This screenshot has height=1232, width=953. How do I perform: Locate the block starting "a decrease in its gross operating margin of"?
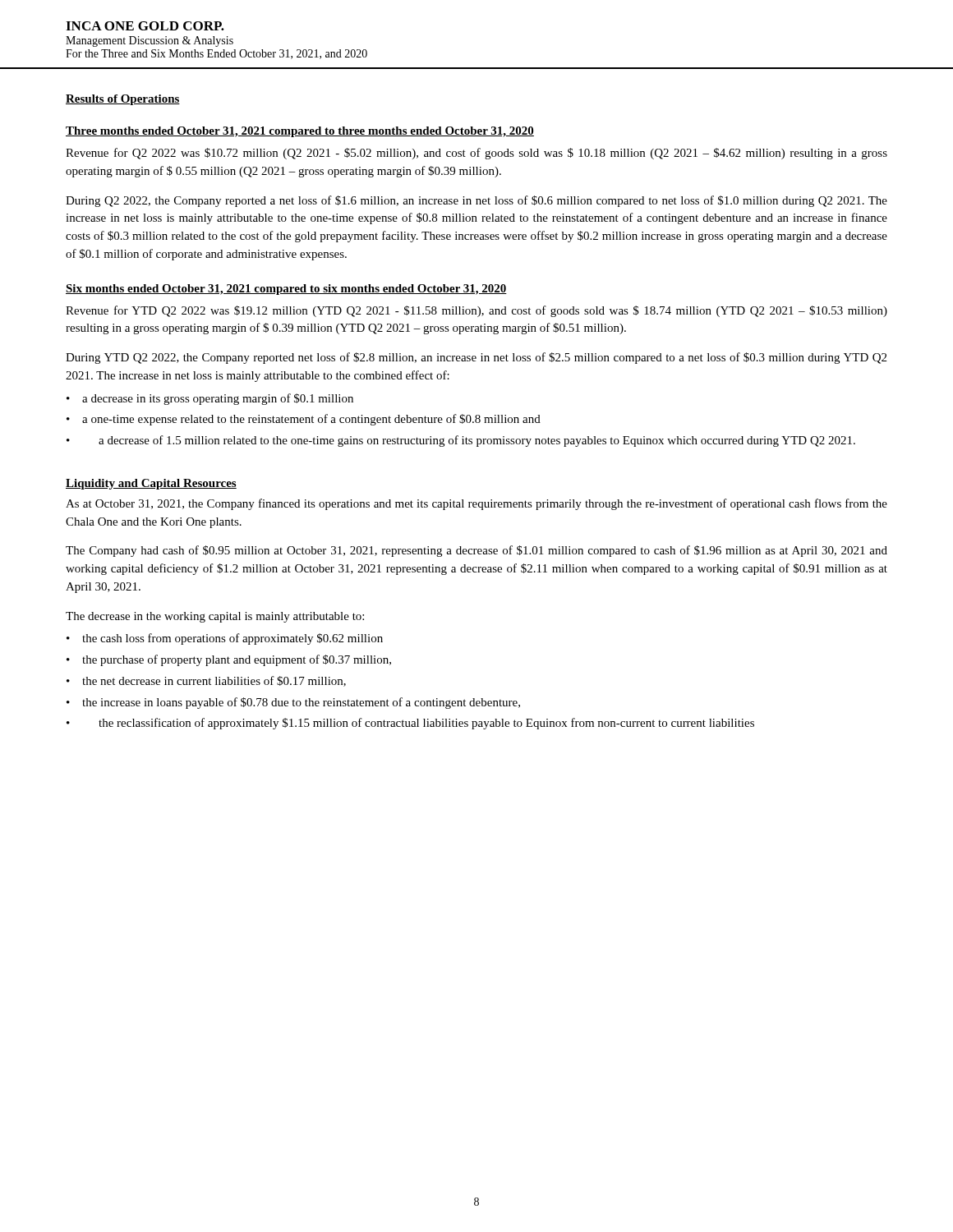(218, 398)
